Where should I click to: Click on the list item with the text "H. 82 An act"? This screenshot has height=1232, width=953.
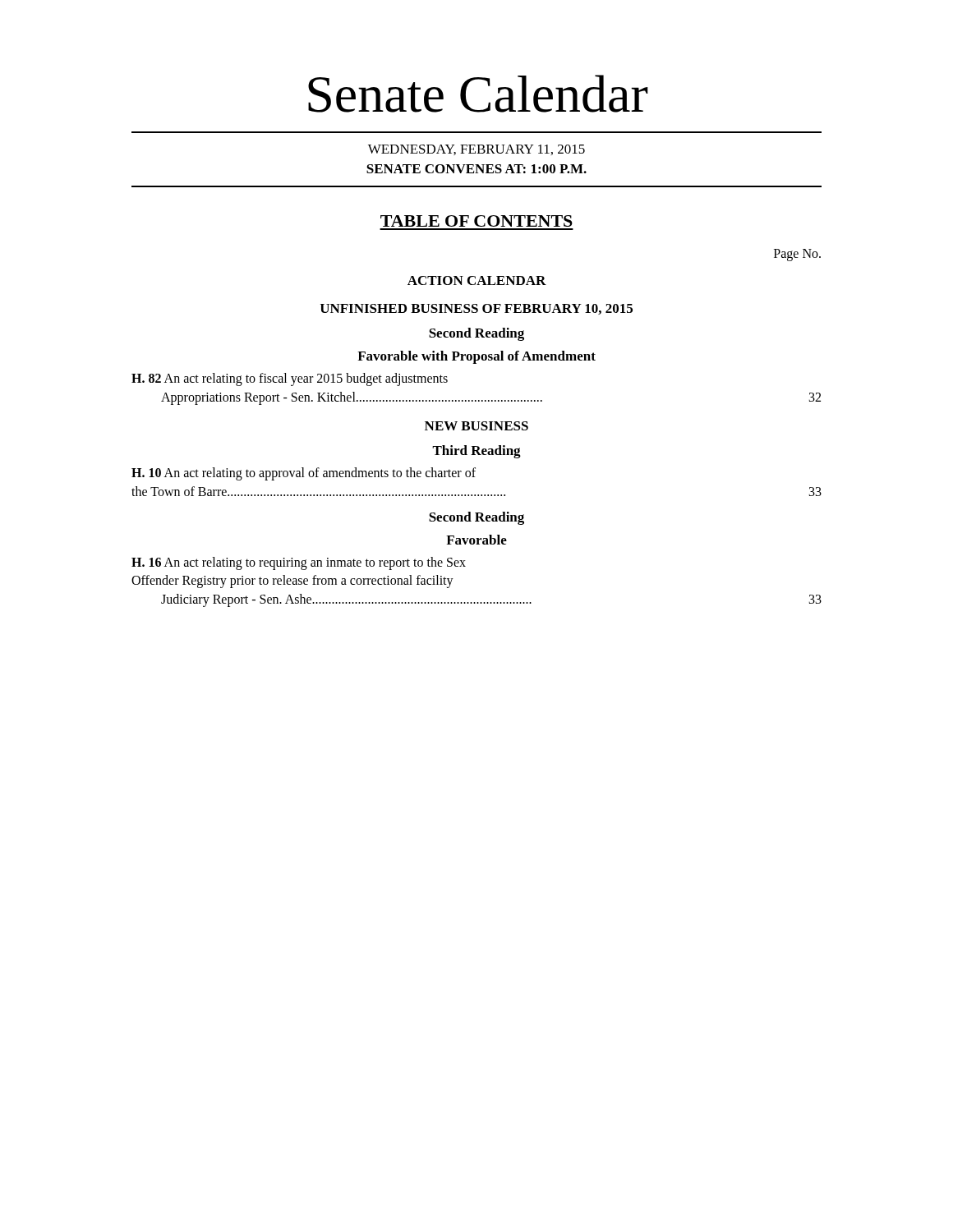(x=476, y=388)
